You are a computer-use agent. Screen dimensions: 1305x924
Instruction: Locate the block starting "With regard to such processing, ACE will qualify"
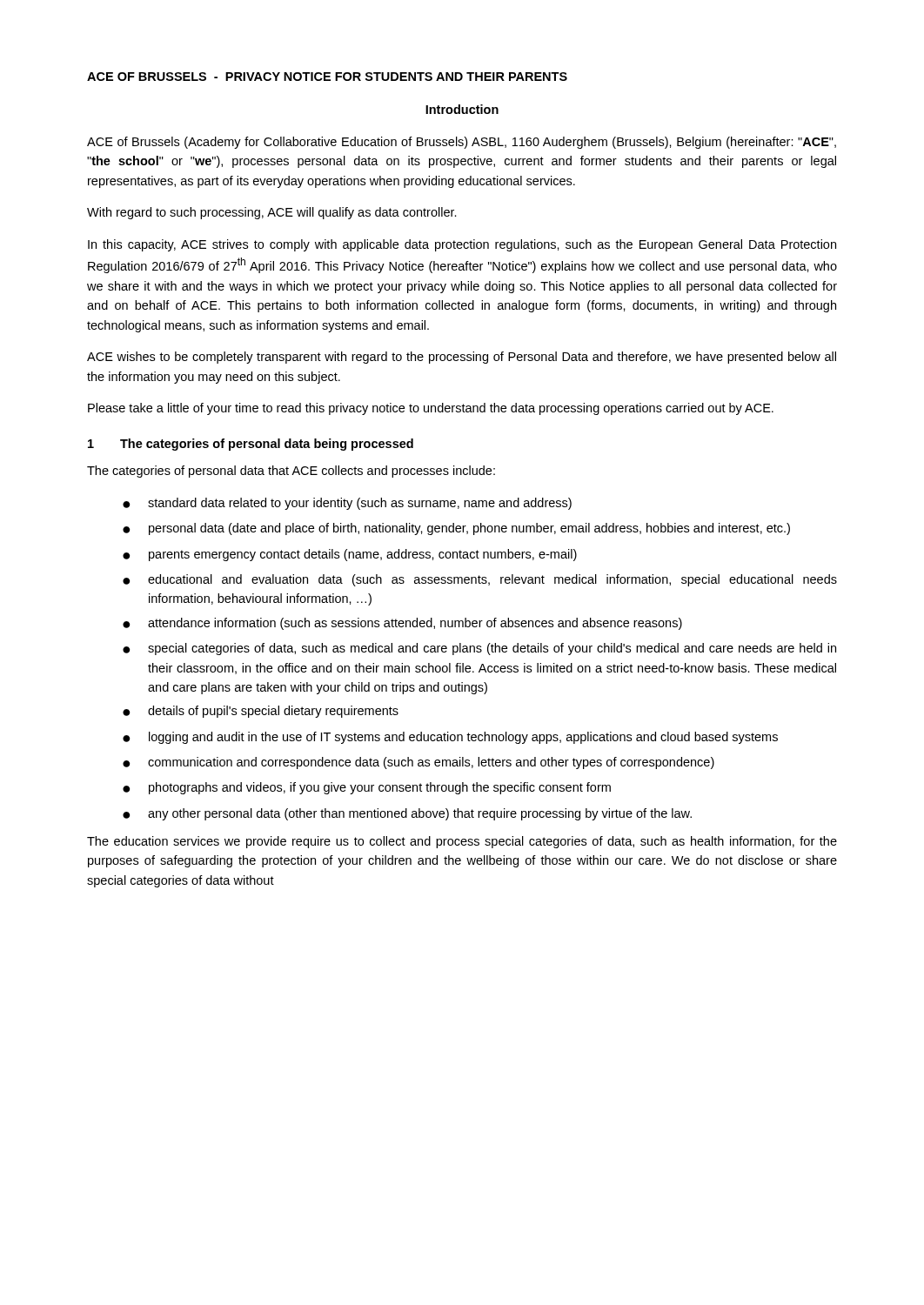(x=272, y=213)
